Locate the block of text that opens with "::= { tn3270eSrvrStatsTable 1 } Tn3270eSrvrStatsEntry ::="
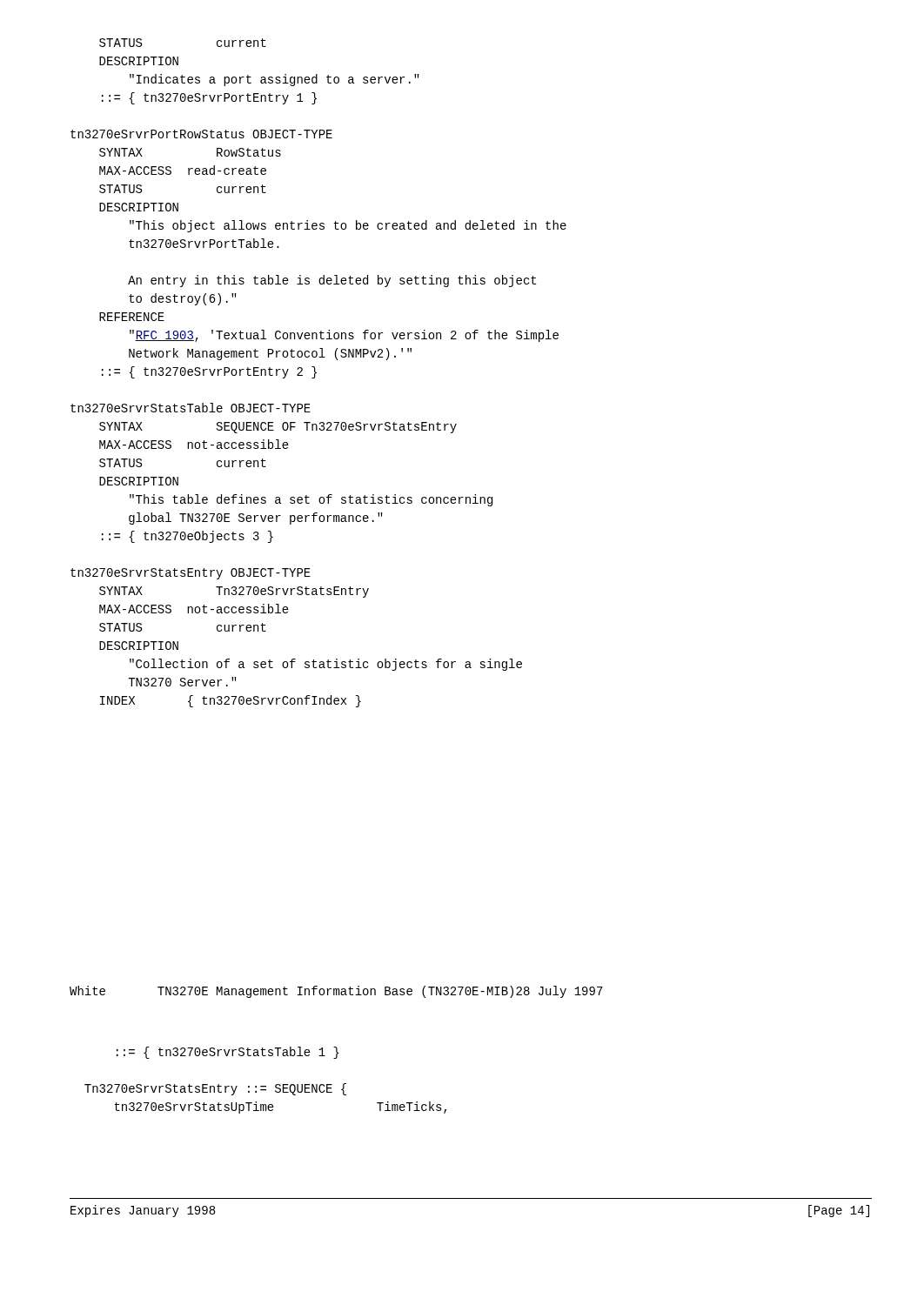The height and width of the screenshot is (1305, 924). (x=228, y=1053)
